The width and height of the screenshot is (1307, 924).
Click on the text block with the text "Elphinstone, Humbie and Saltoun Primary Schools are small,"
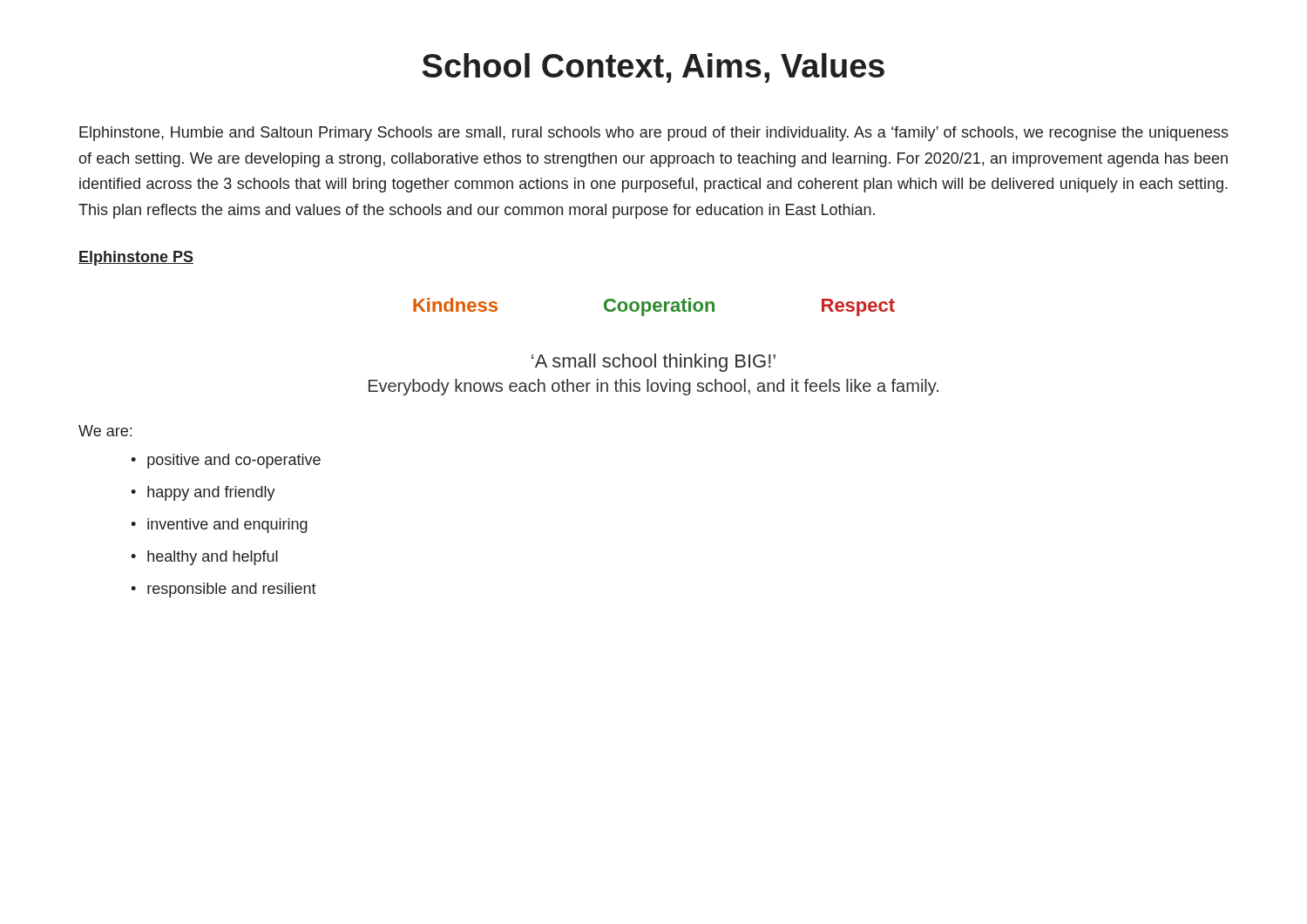pyautogui.click(x=654, y=171)
